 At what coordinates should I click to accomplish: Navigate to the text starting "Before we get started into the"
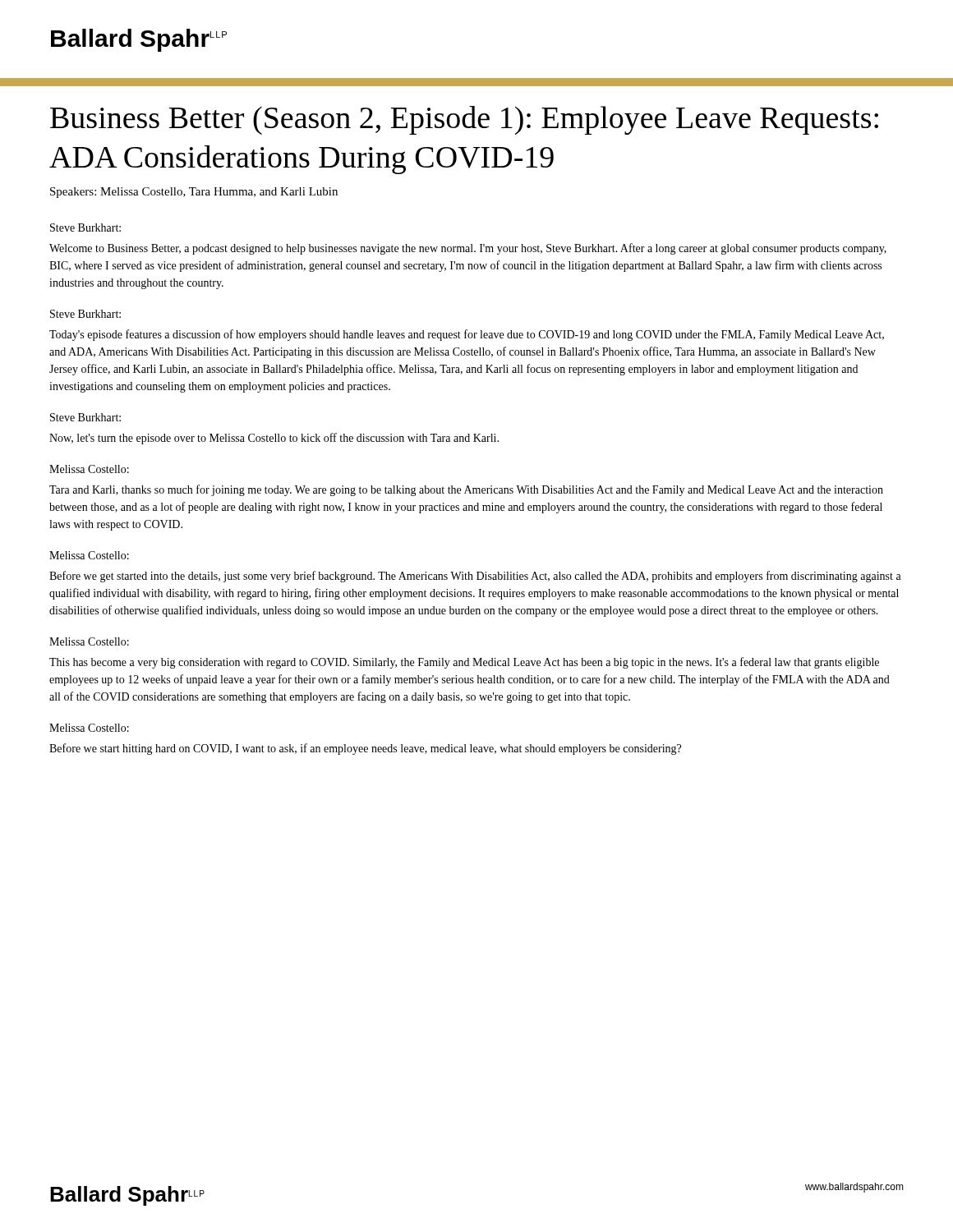(x=476, y=593)
